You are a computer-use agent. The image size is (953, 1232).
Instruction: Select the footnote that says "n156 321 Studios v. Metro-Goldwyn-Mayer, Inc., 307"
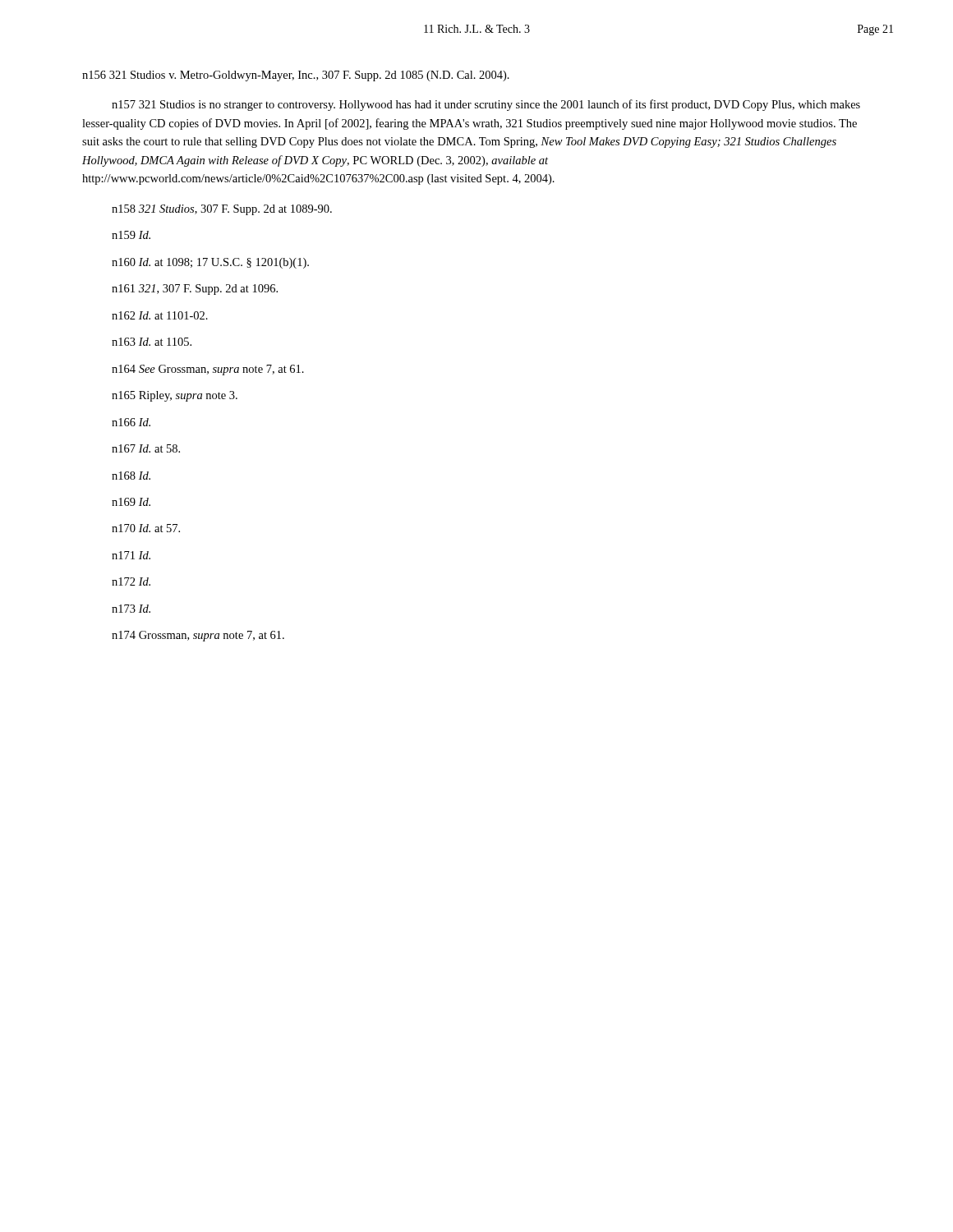pos(296,75)
